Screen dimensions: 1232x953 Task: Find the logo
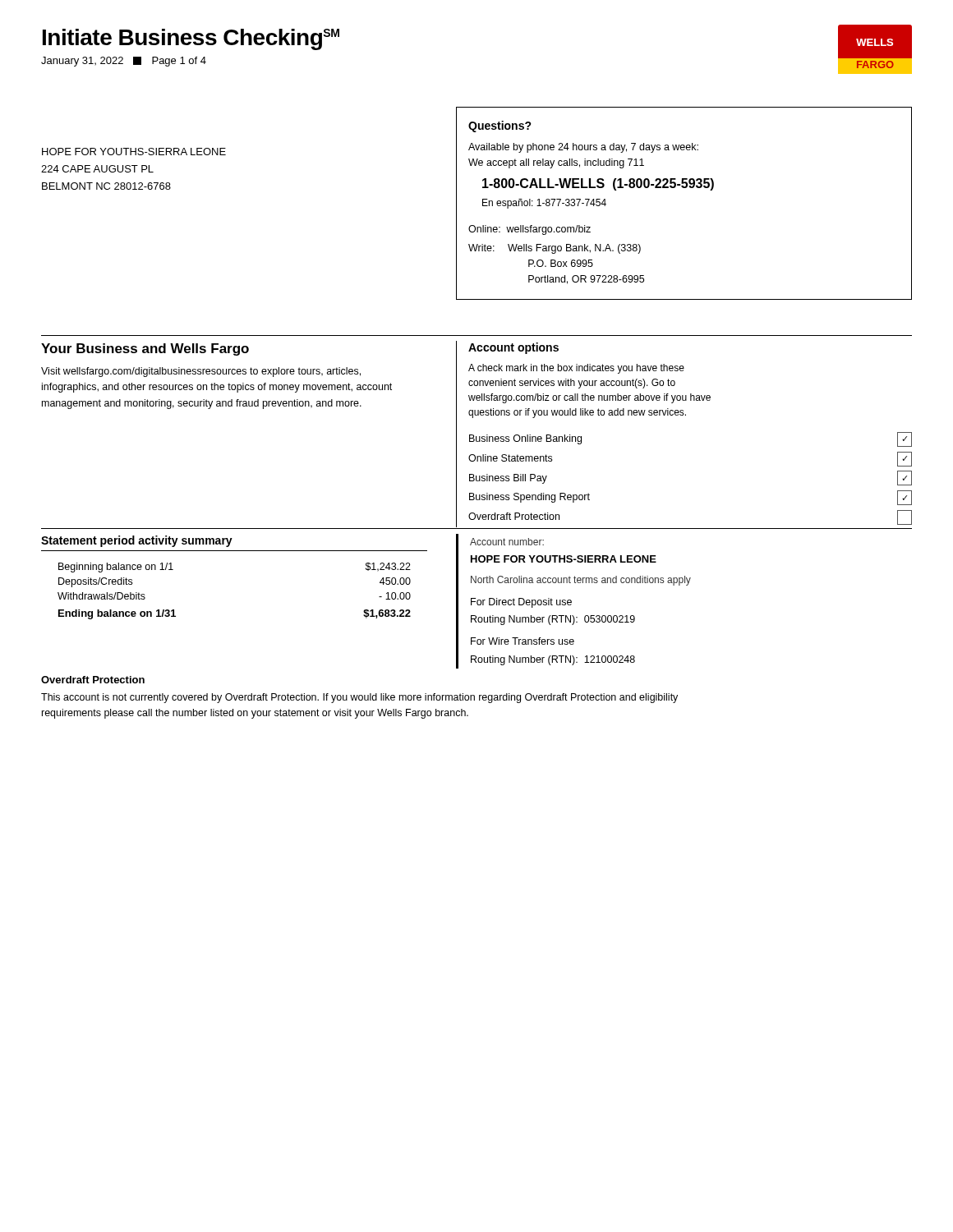coord(875,49)
